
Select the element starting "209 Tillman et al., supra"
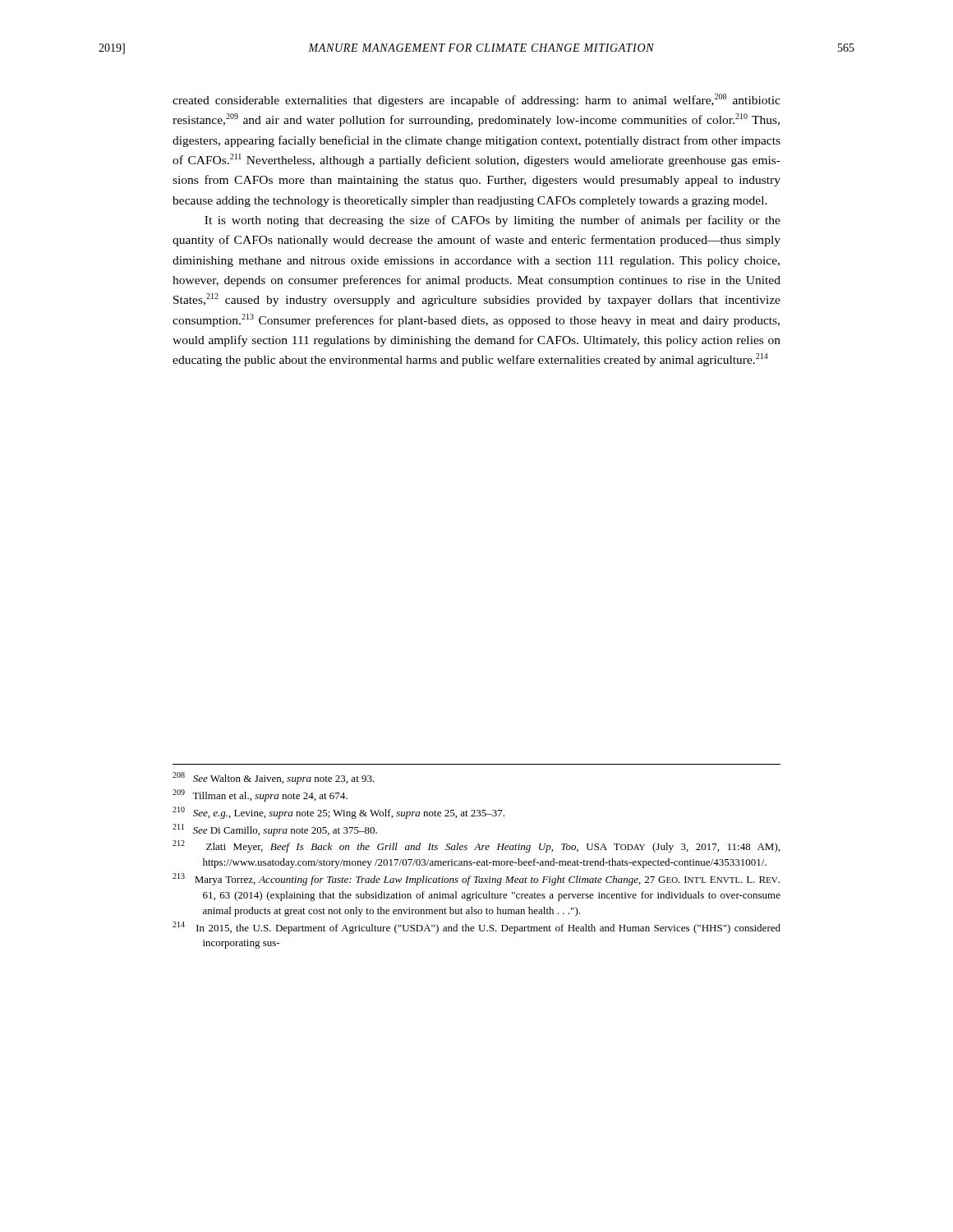coord(260,795)
